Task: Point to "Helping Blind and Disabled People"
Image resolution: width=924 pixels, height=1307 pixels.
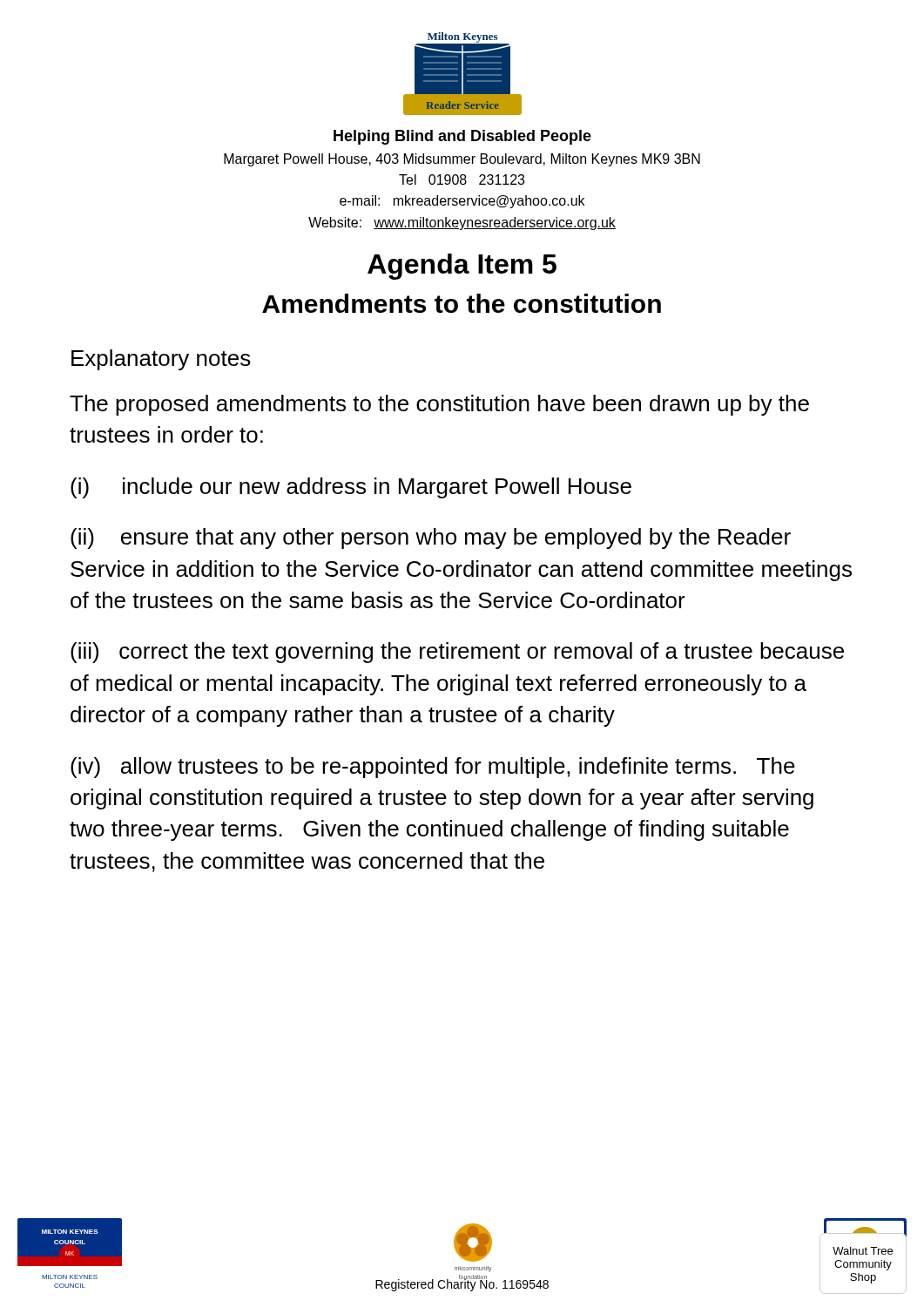Action: click(462, 136)
